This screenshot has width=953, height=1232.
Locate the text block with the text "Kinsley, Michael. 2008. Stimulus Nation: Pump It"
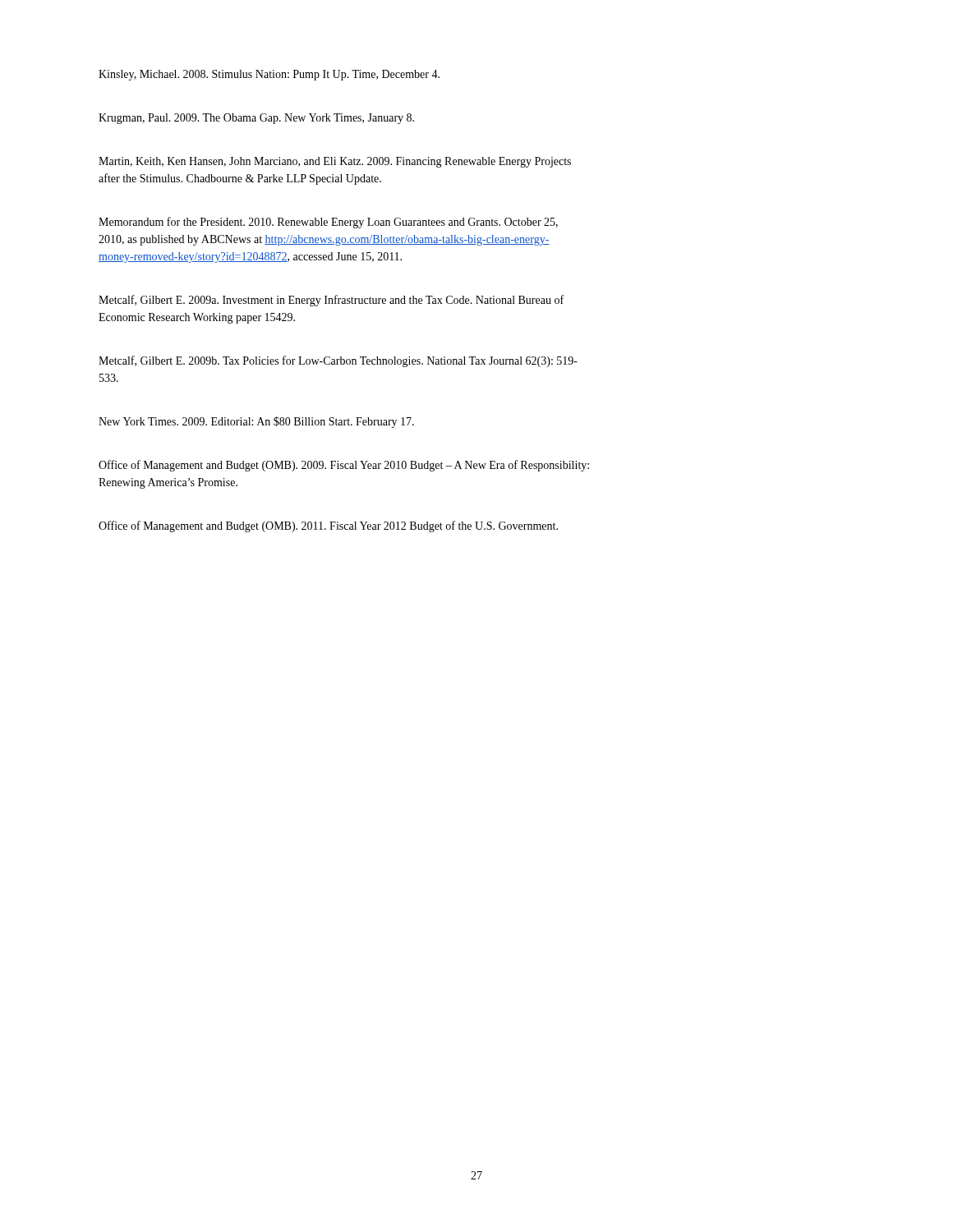coord(269,74)
